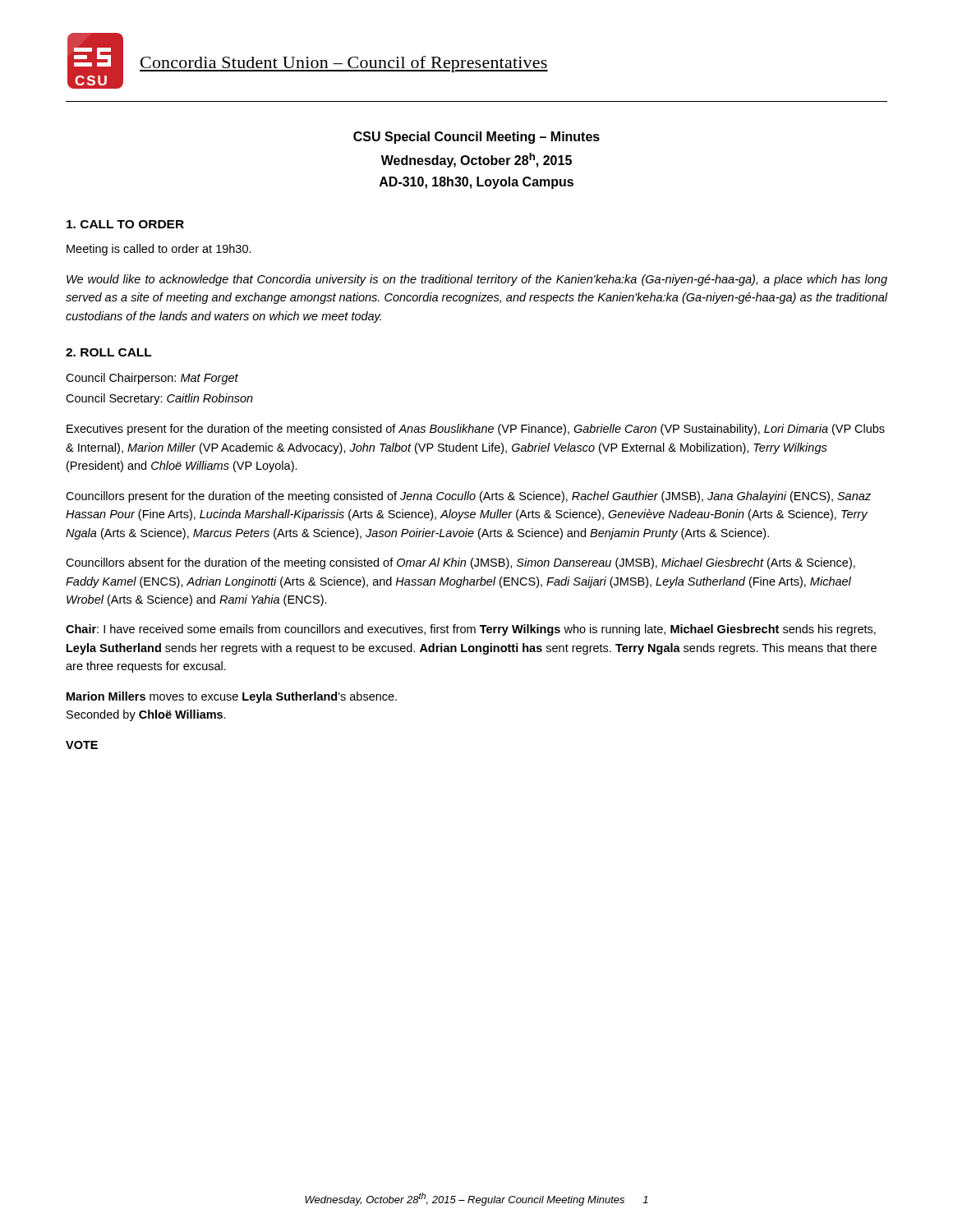This screenshot has width=953, height=1232.
Task: Locate the text block starting "Meeting is called to order at 19h30."
Action: [159, 249]
